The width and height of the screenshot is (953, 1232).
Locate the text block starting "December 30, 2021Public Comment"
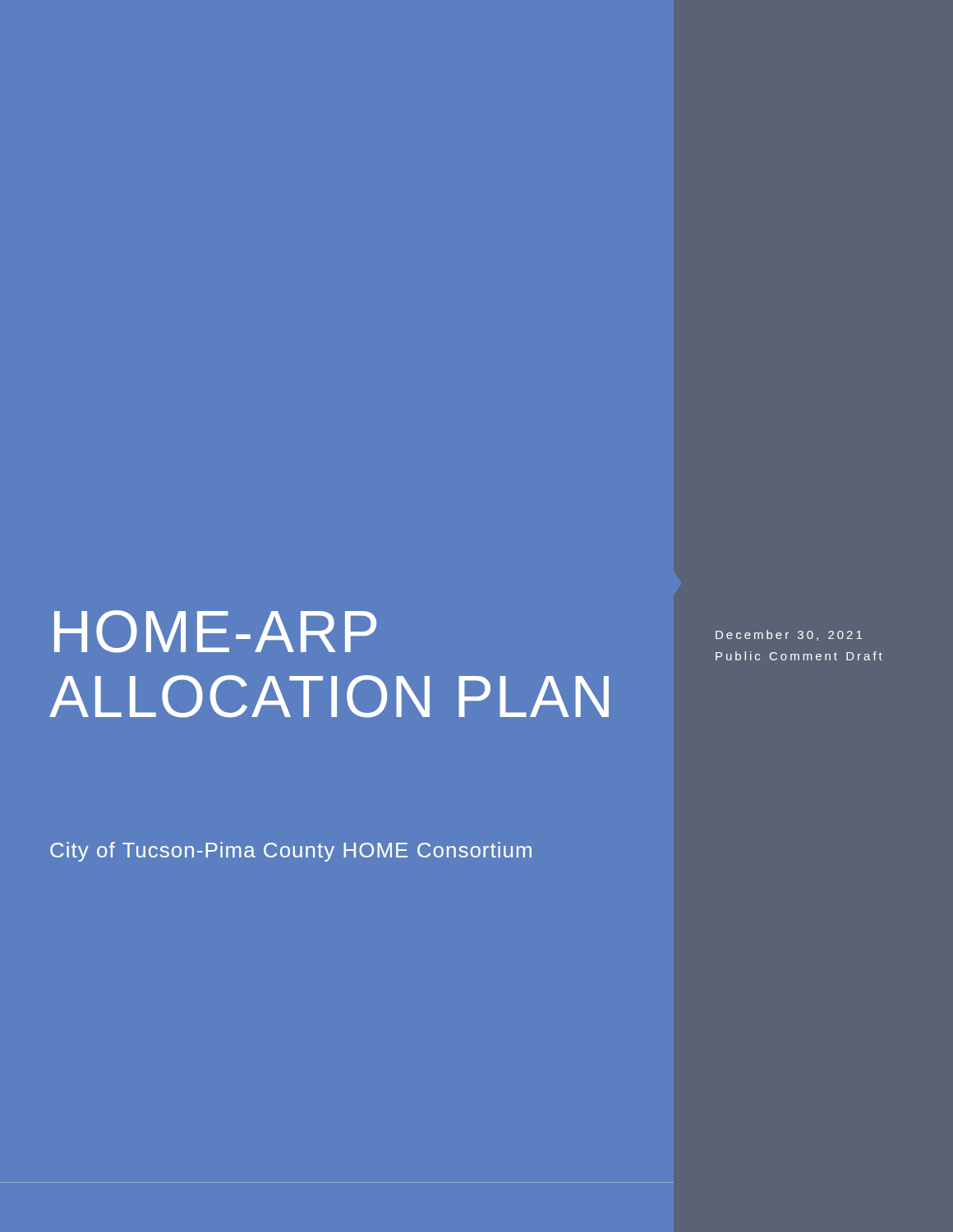click(x=813, y=645)
